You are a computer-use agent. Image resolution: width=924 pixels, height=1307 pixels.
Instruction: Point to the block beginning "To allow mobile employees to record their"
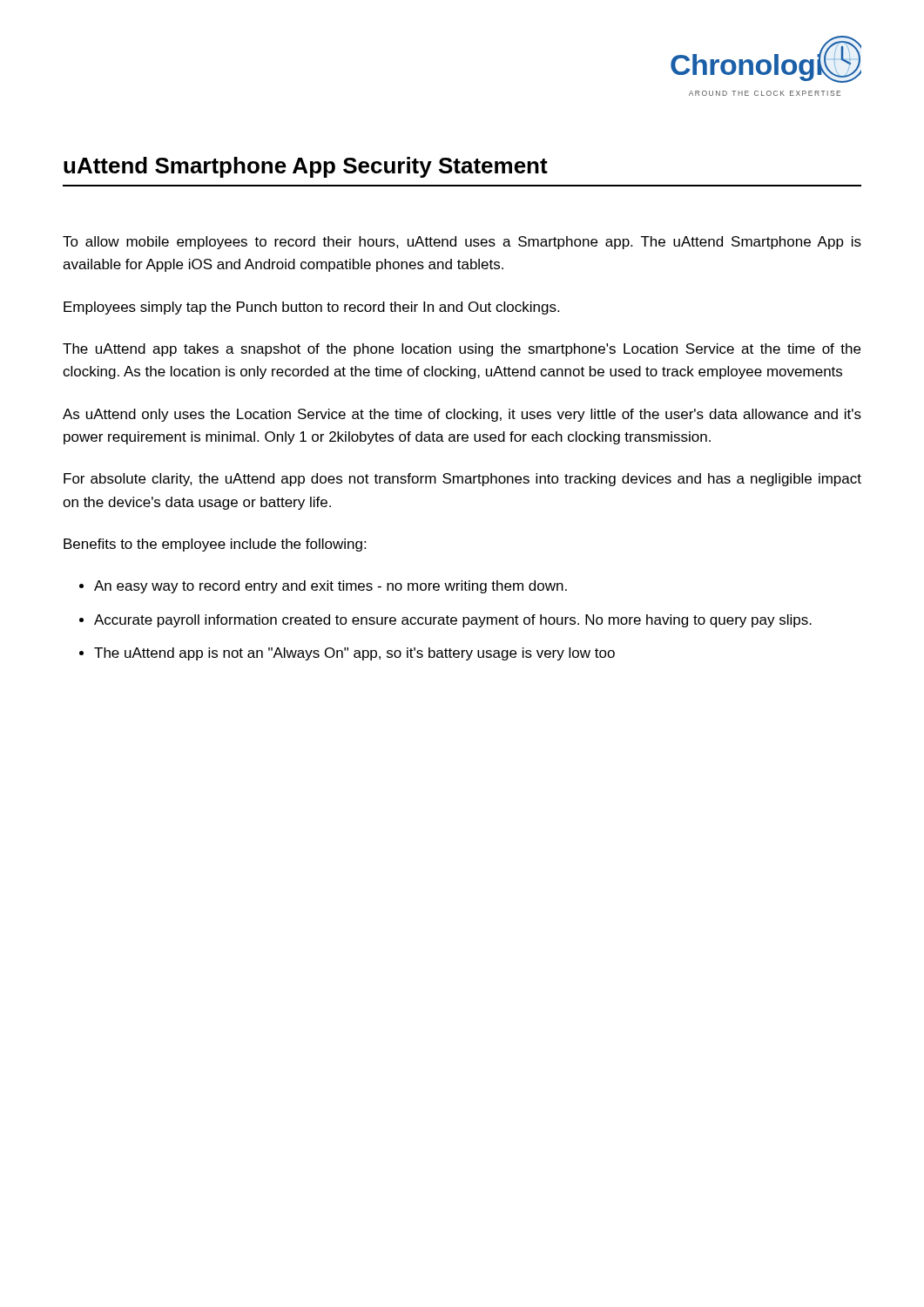462,254
